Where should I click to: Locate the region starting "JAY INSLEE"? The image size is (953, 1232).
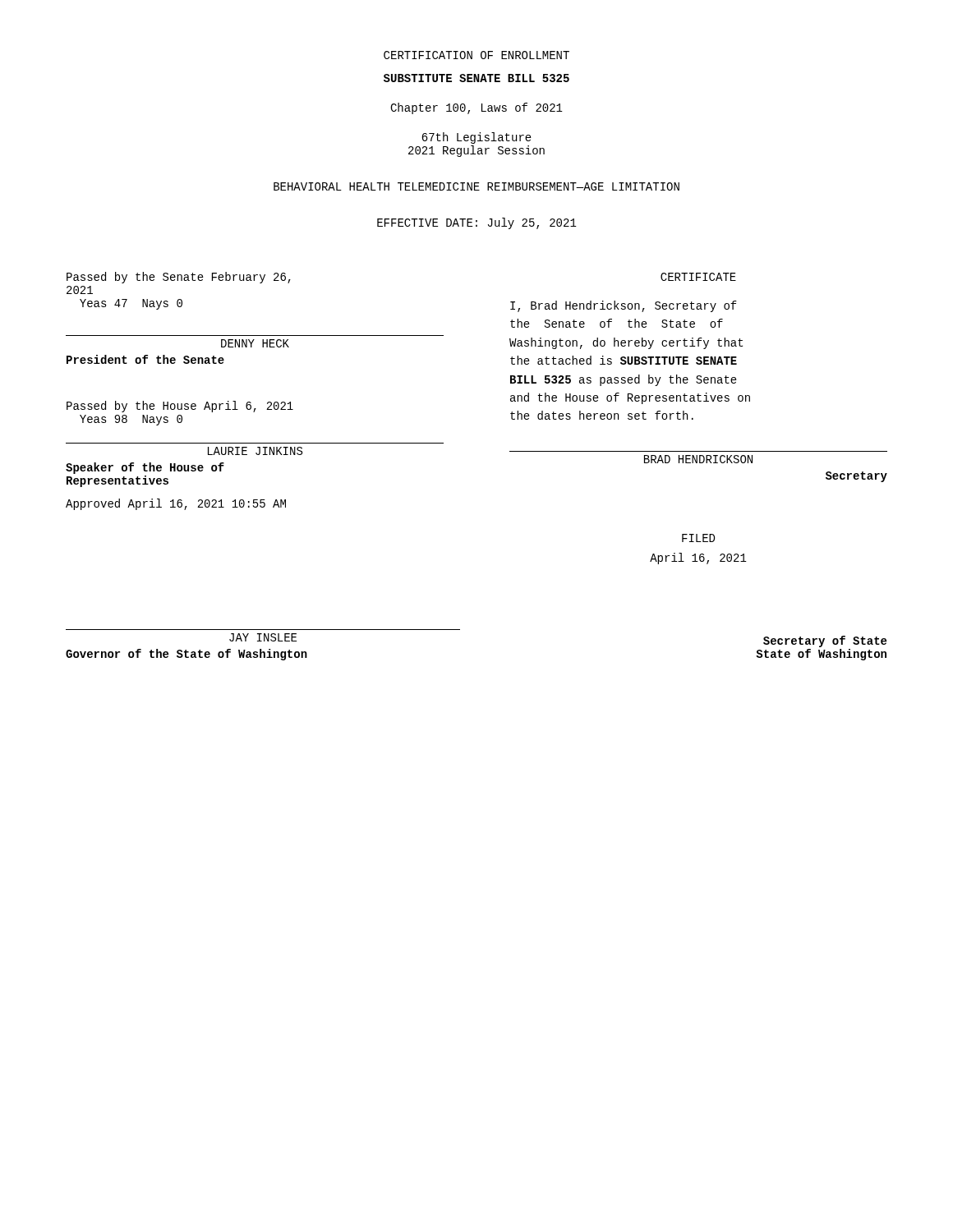[263, 638]
